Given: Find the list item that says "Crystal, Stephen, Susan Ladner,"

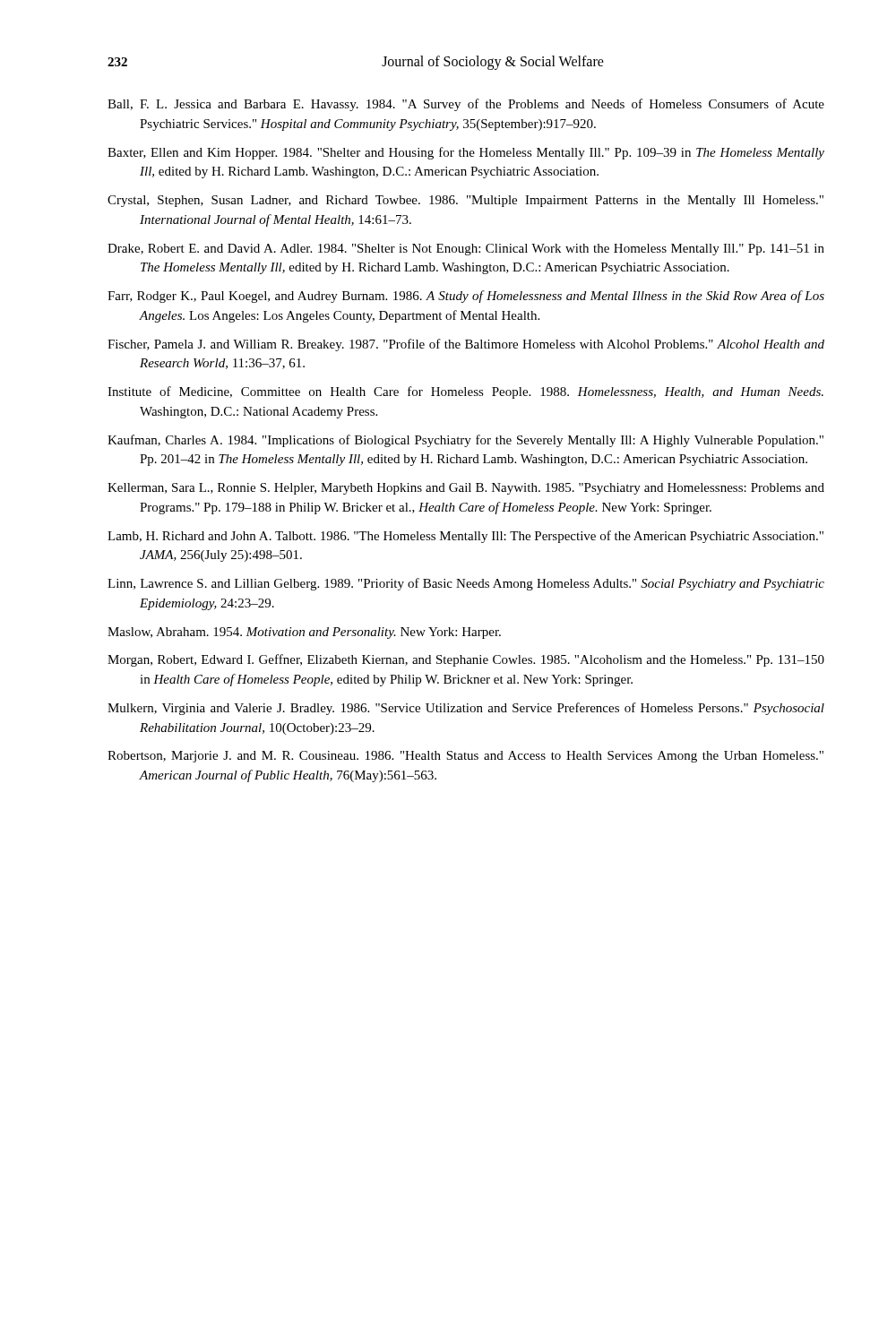Looking at the screenshot, I should pyautogui.click(x=466, y=210).
